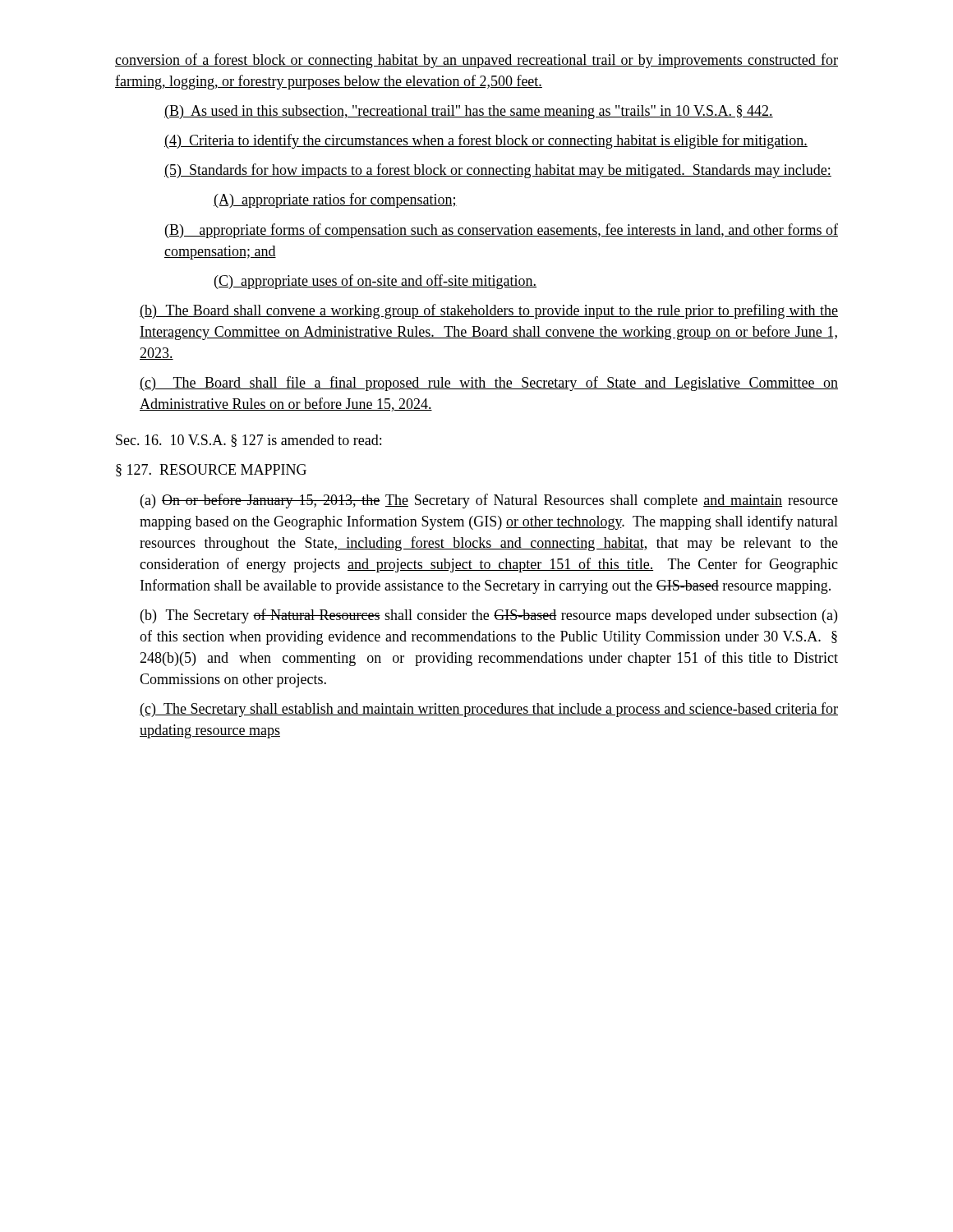Click the section header that begins "§ 127. RESOURCE"
The height and width of the screenshot is (1232, 953).
click(x=211, y=470)
